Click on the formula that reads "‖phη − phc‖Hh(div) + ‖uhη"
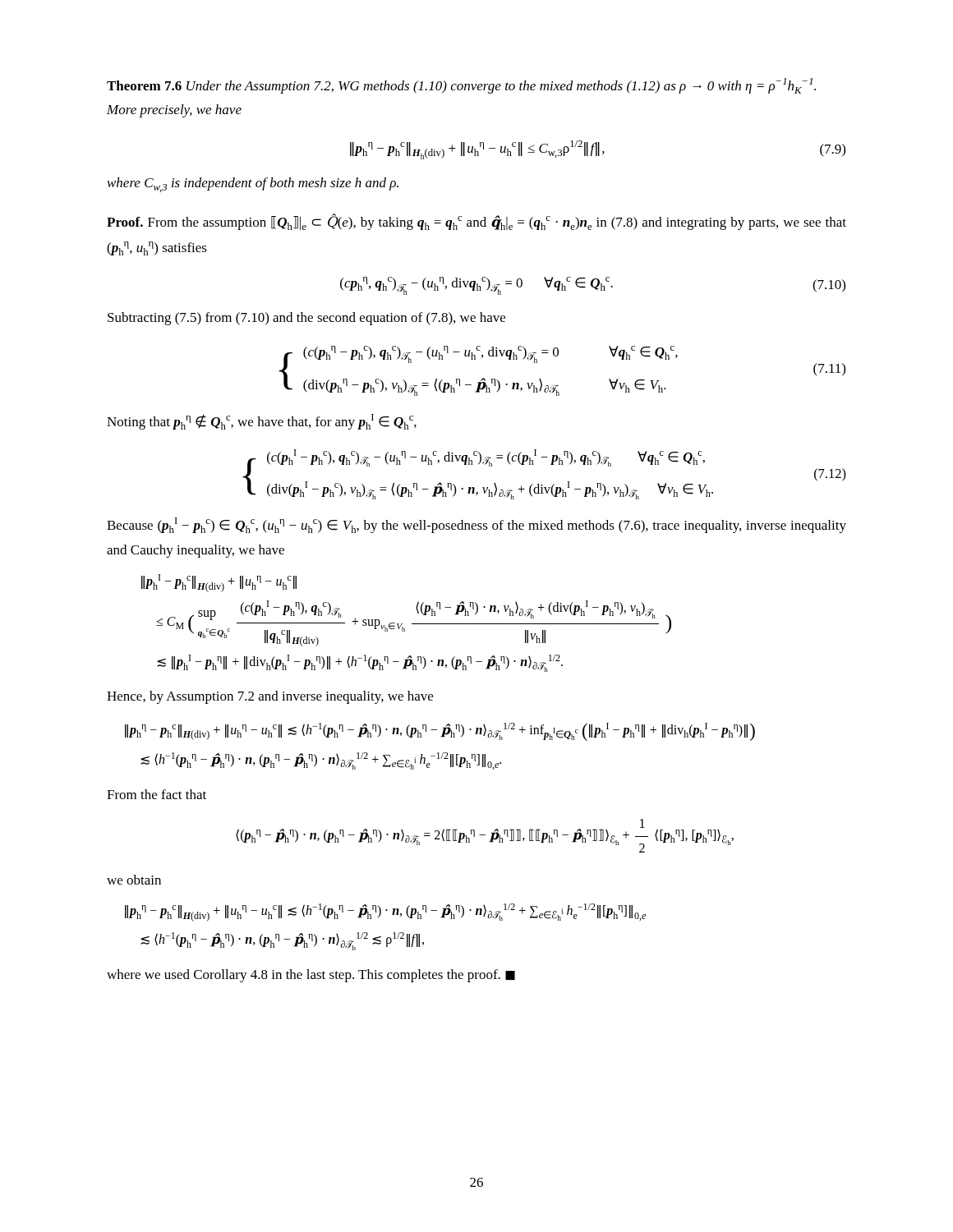The width and height of the screenshot is (953, 1232). pos(597,150)
